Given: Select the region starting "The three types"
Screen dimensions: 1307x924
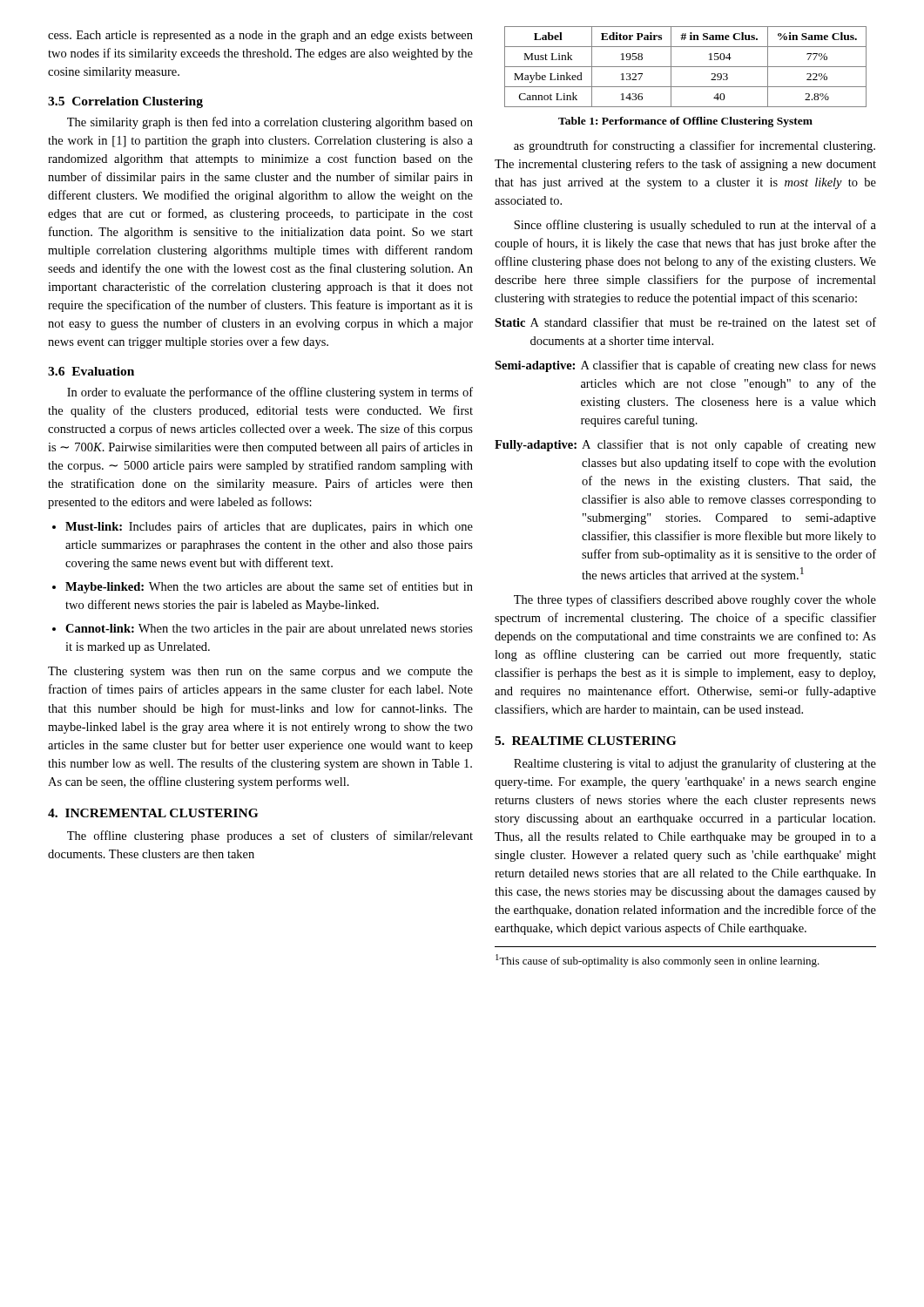Looking at the screenshot, I should click(x=685, y=655).
